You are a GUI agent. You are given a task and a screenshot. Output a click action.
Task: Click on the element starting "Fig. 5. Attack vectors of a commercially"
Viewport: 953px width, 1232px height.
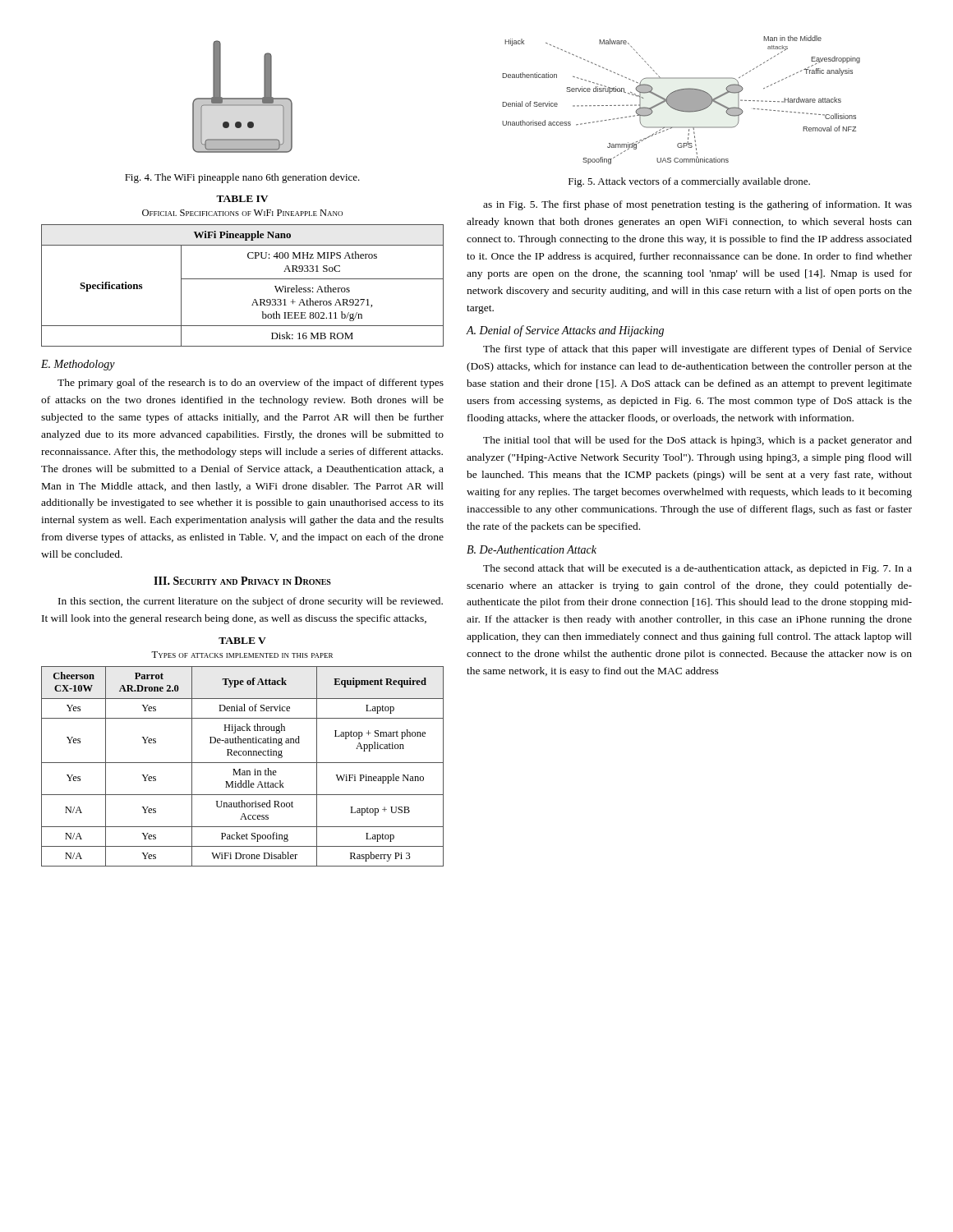point(689,181)
